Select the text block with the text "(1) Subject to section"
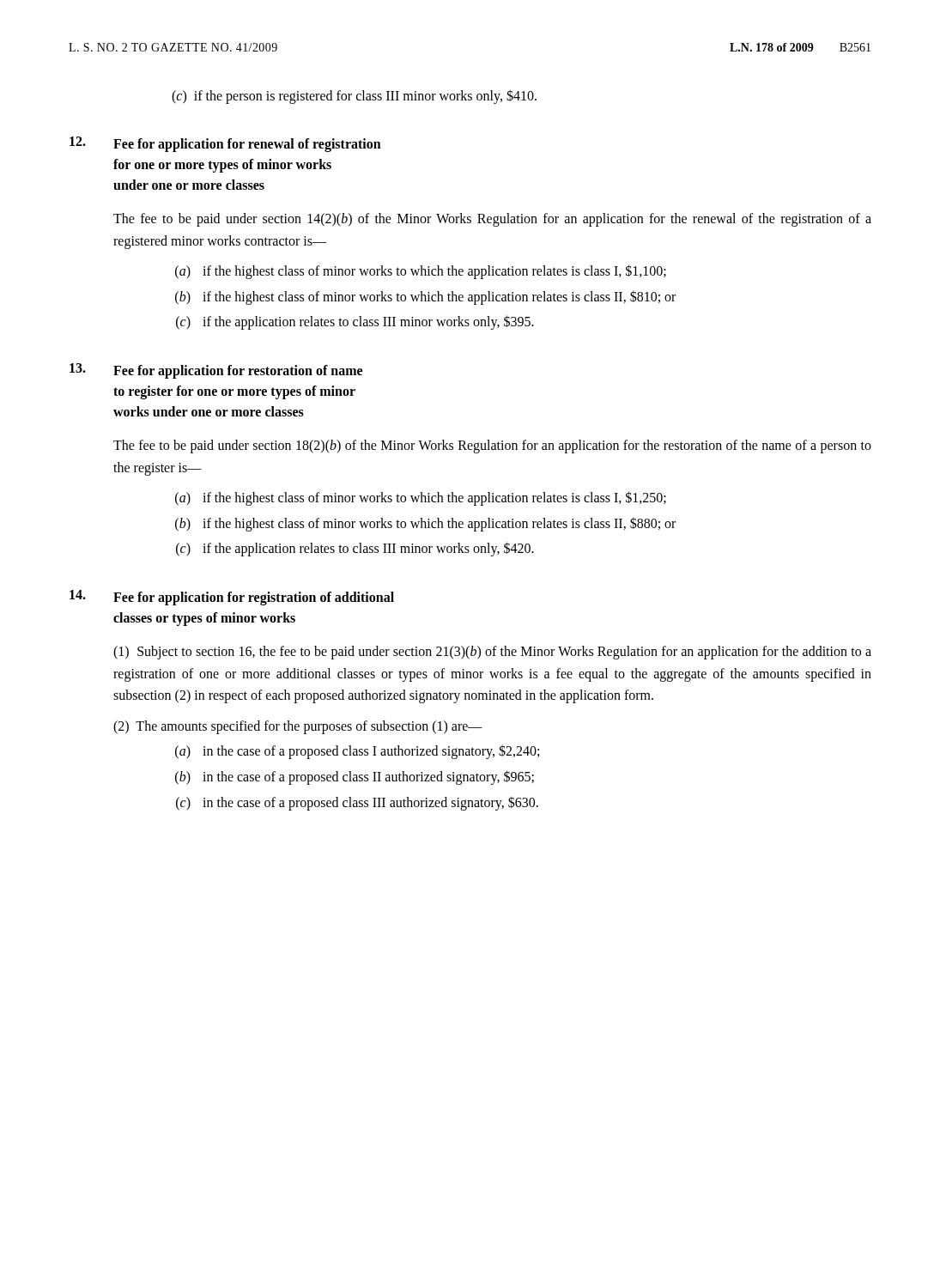 492,673
